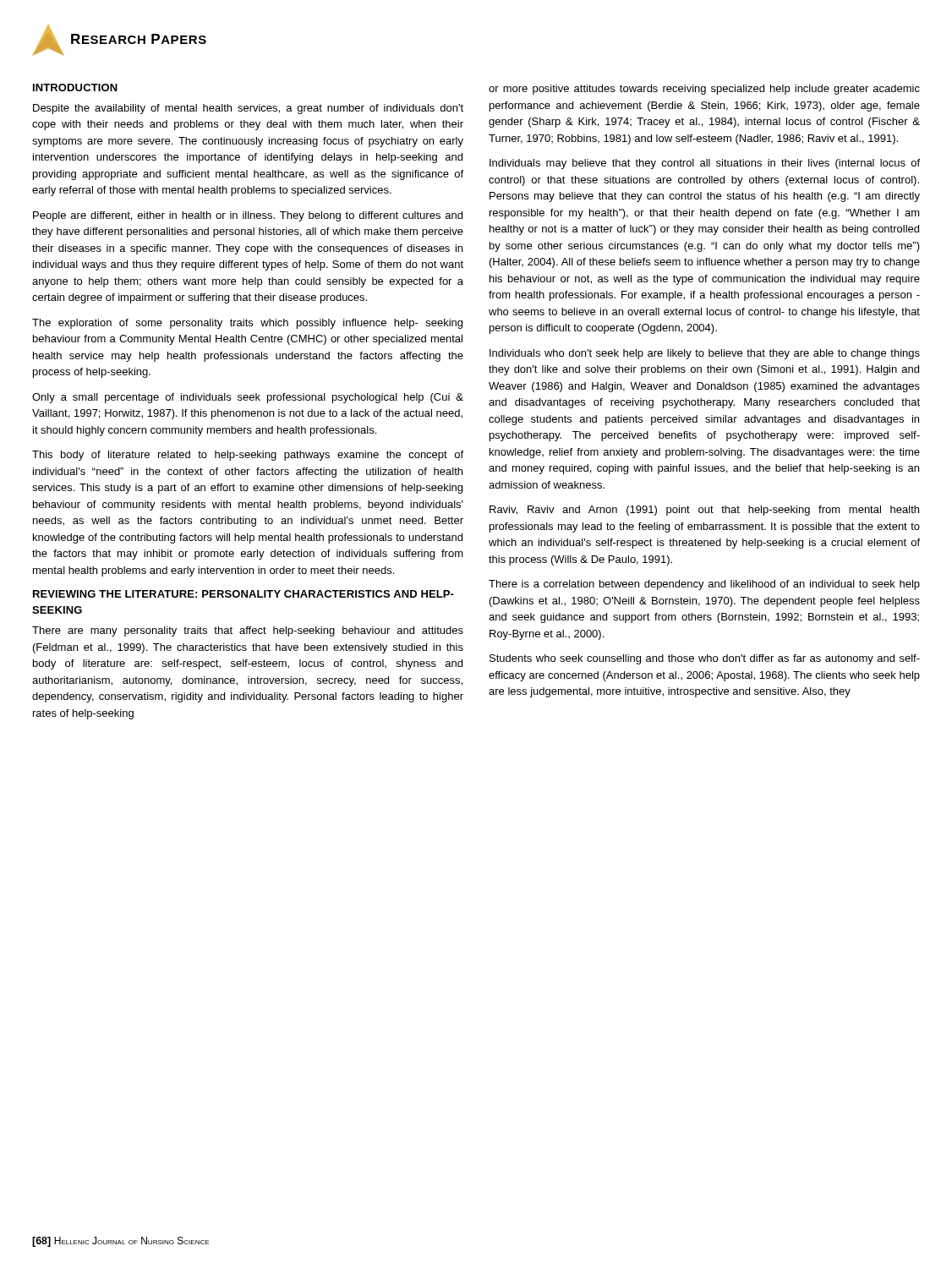The width and height of the screenshot is (952, 1268).
Task: Point to the text starting "This body of literature"
Action: (x=248, y=512)
